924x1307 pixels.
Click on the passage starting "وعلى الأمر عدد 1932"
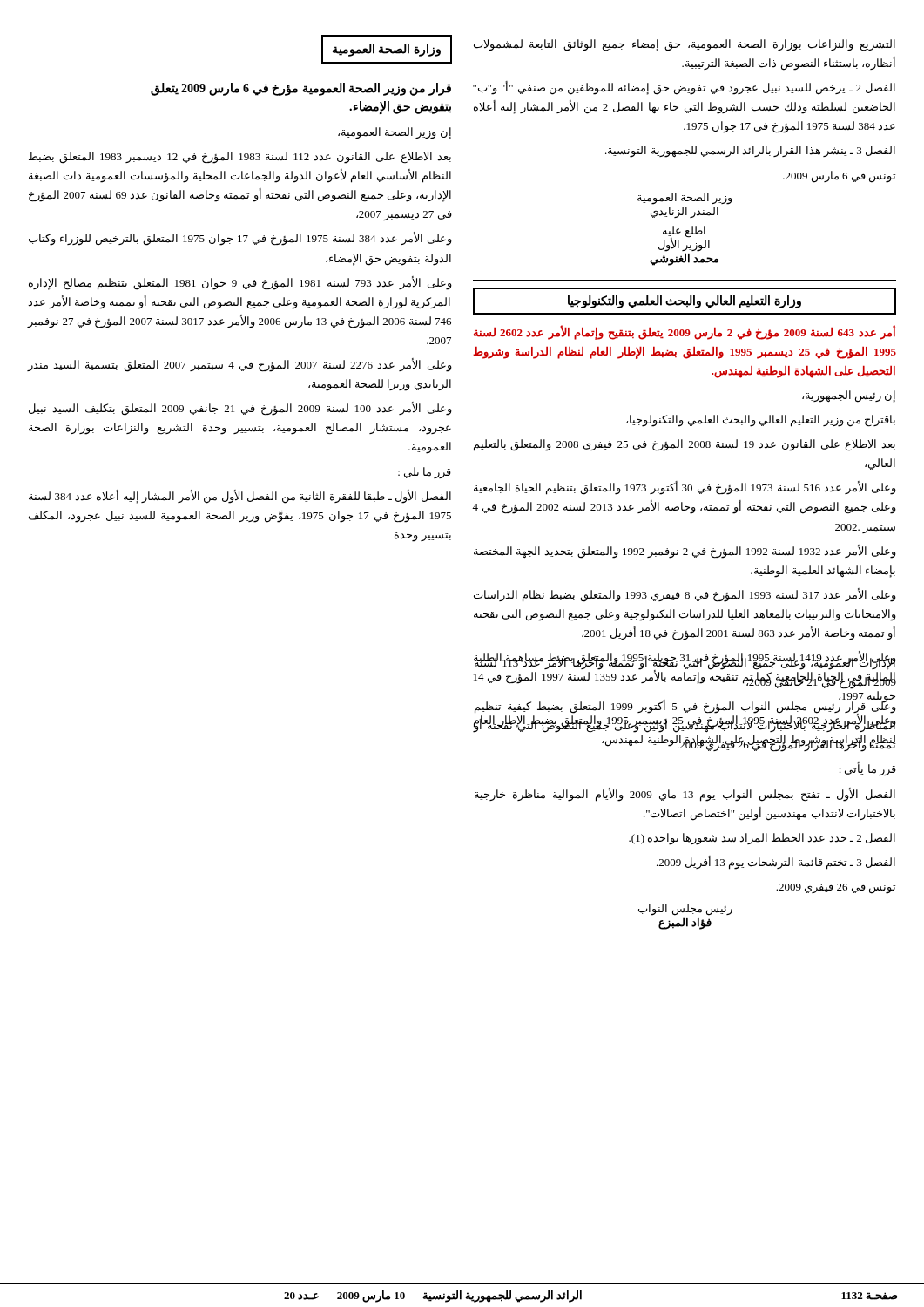[684, 560]
